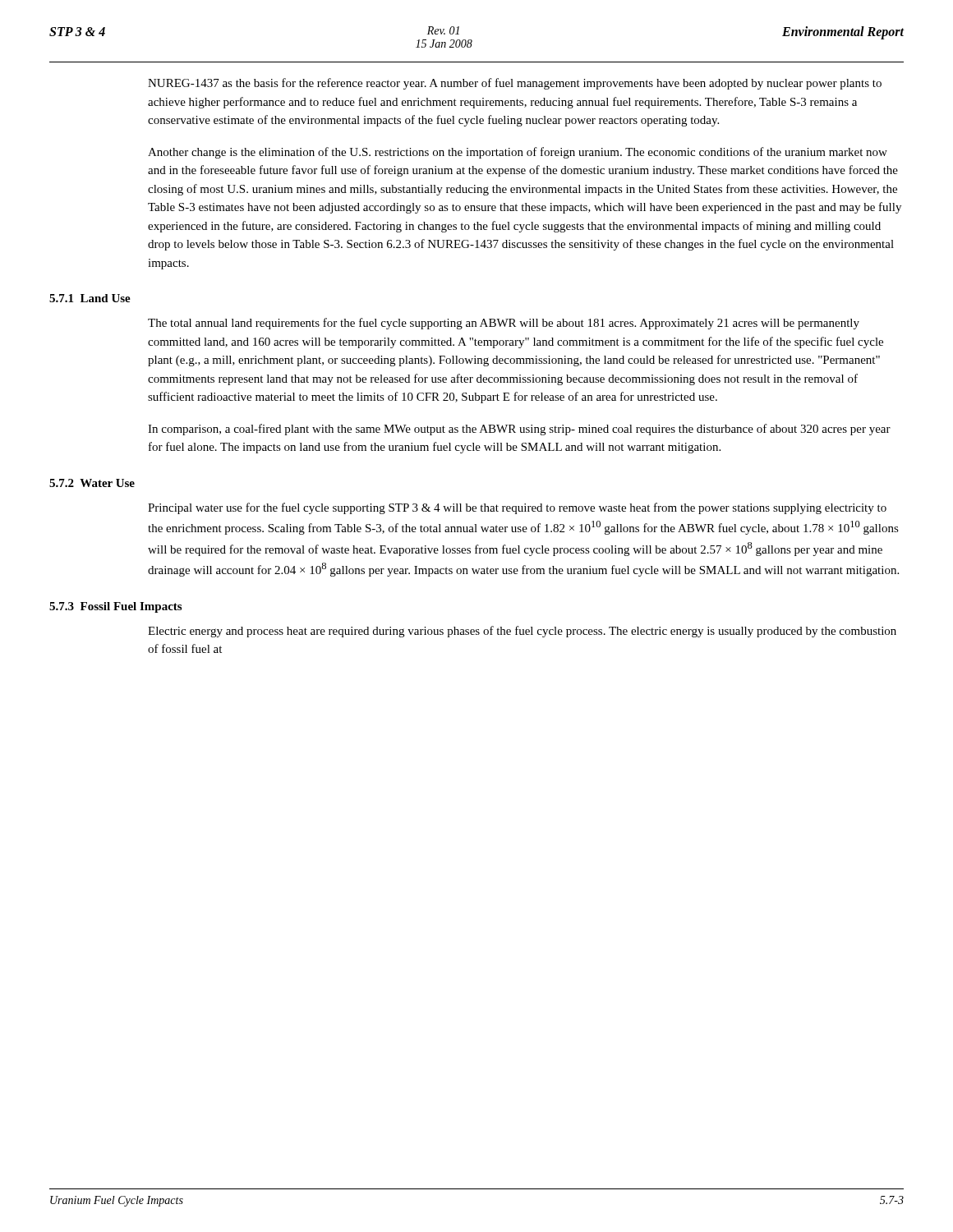Navigate to the block starting "5.7.2 Water Use"
This screenshot has width=953, height=1232.
point(92,483)
